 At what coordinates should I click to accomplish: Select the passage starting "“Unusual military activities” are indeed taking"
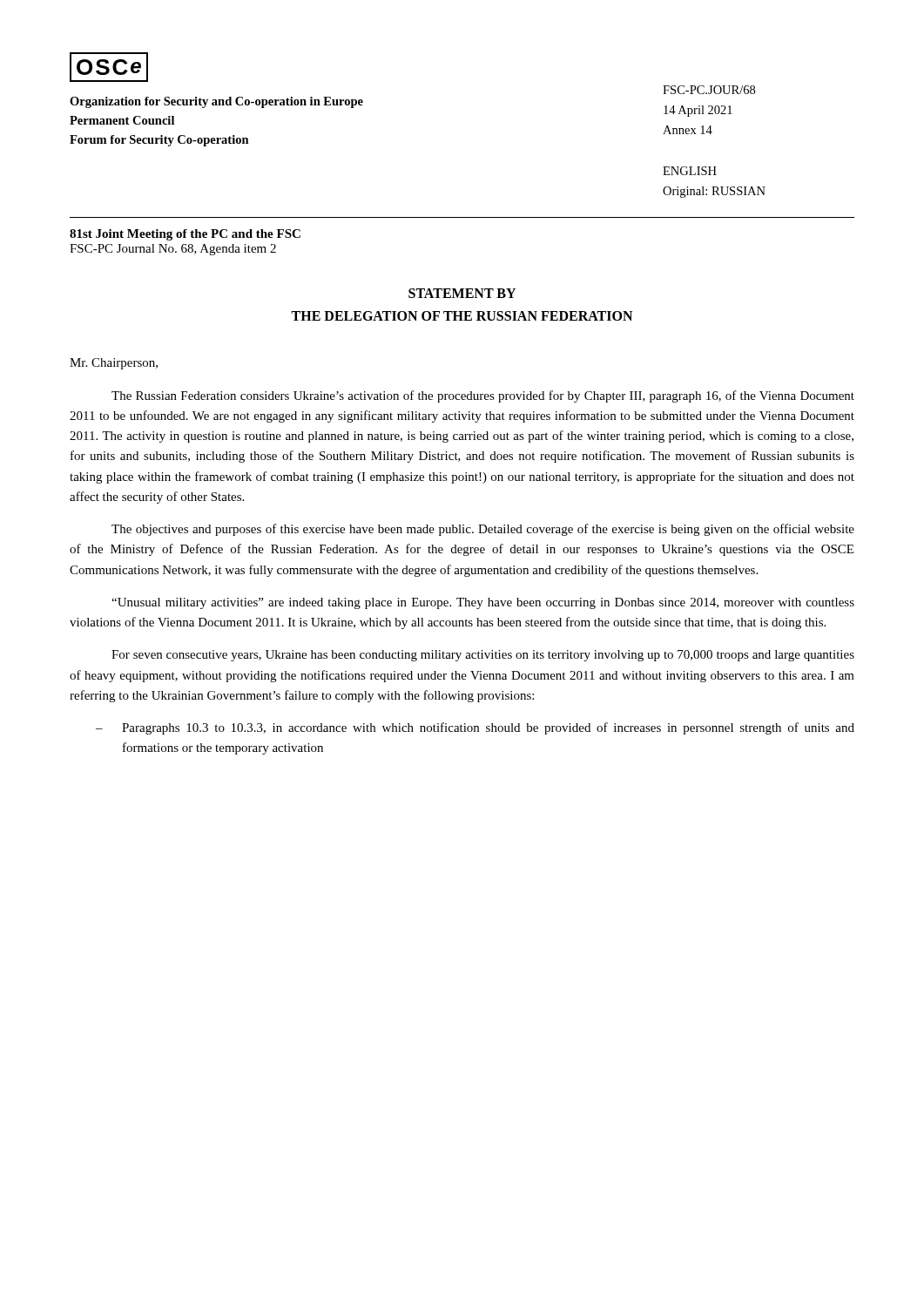462,612
